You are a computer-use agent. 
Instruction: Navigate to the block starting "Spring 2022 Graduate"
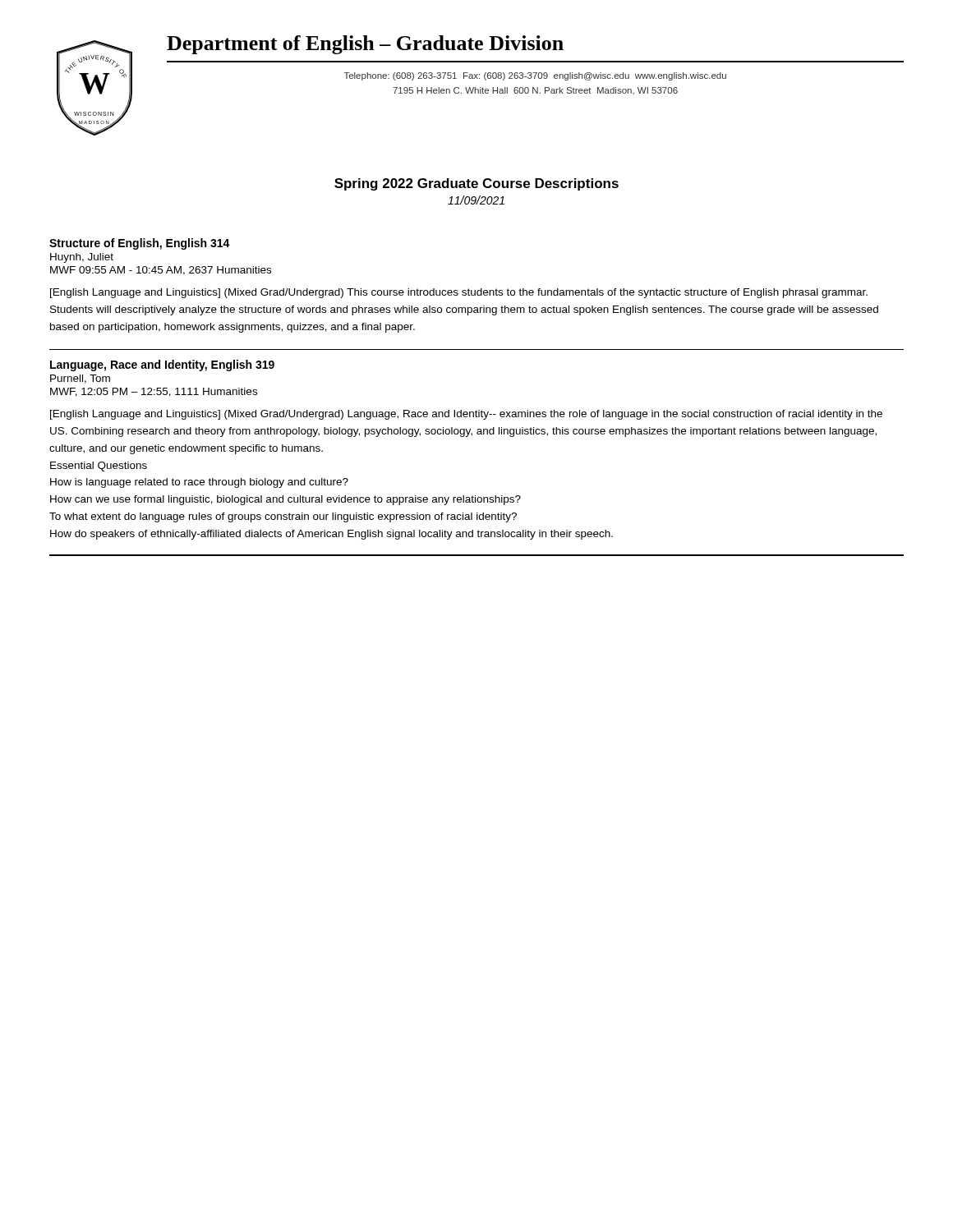476,184
